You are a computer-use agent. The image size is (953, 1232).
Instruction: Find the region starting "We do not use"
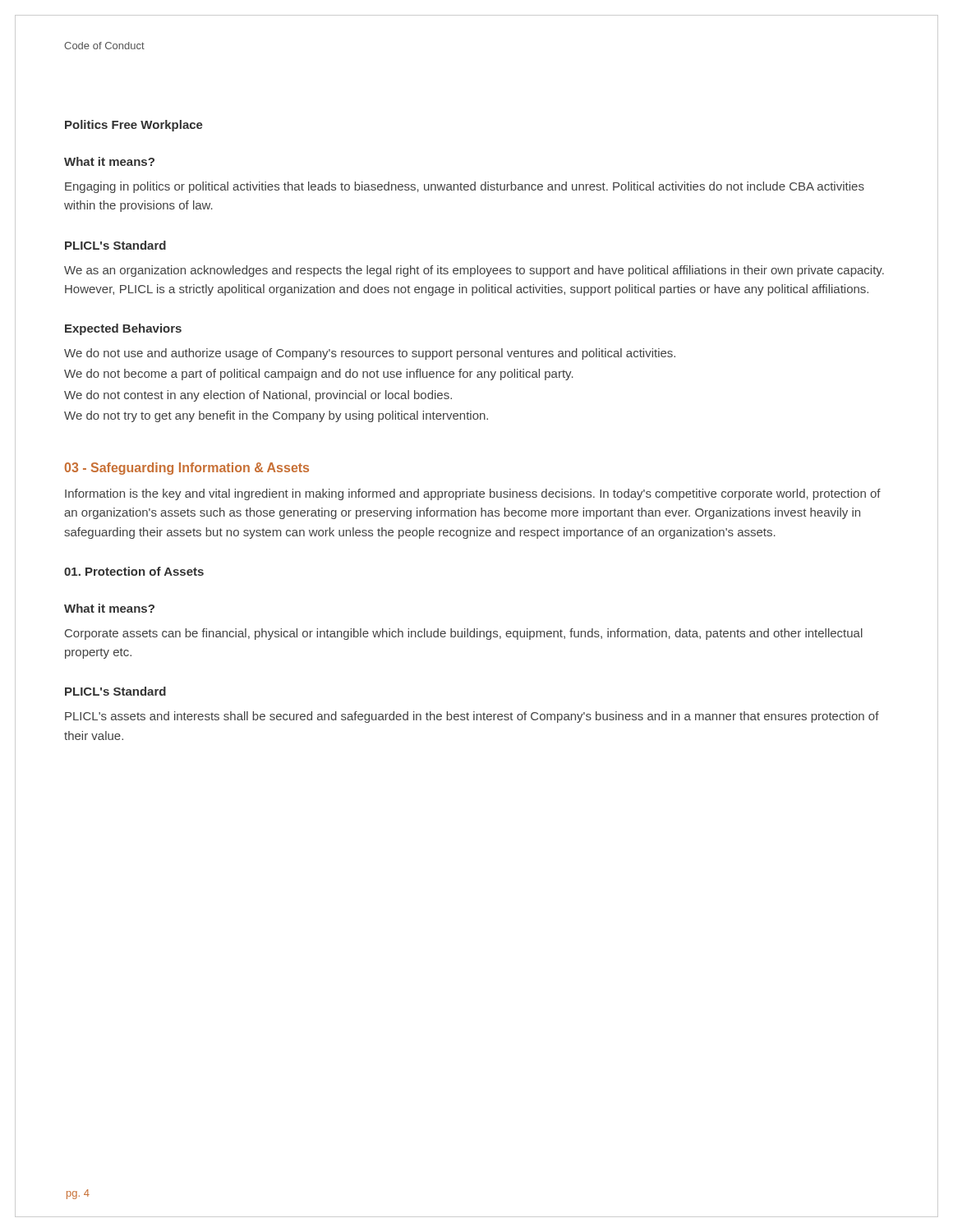[370, 353]
